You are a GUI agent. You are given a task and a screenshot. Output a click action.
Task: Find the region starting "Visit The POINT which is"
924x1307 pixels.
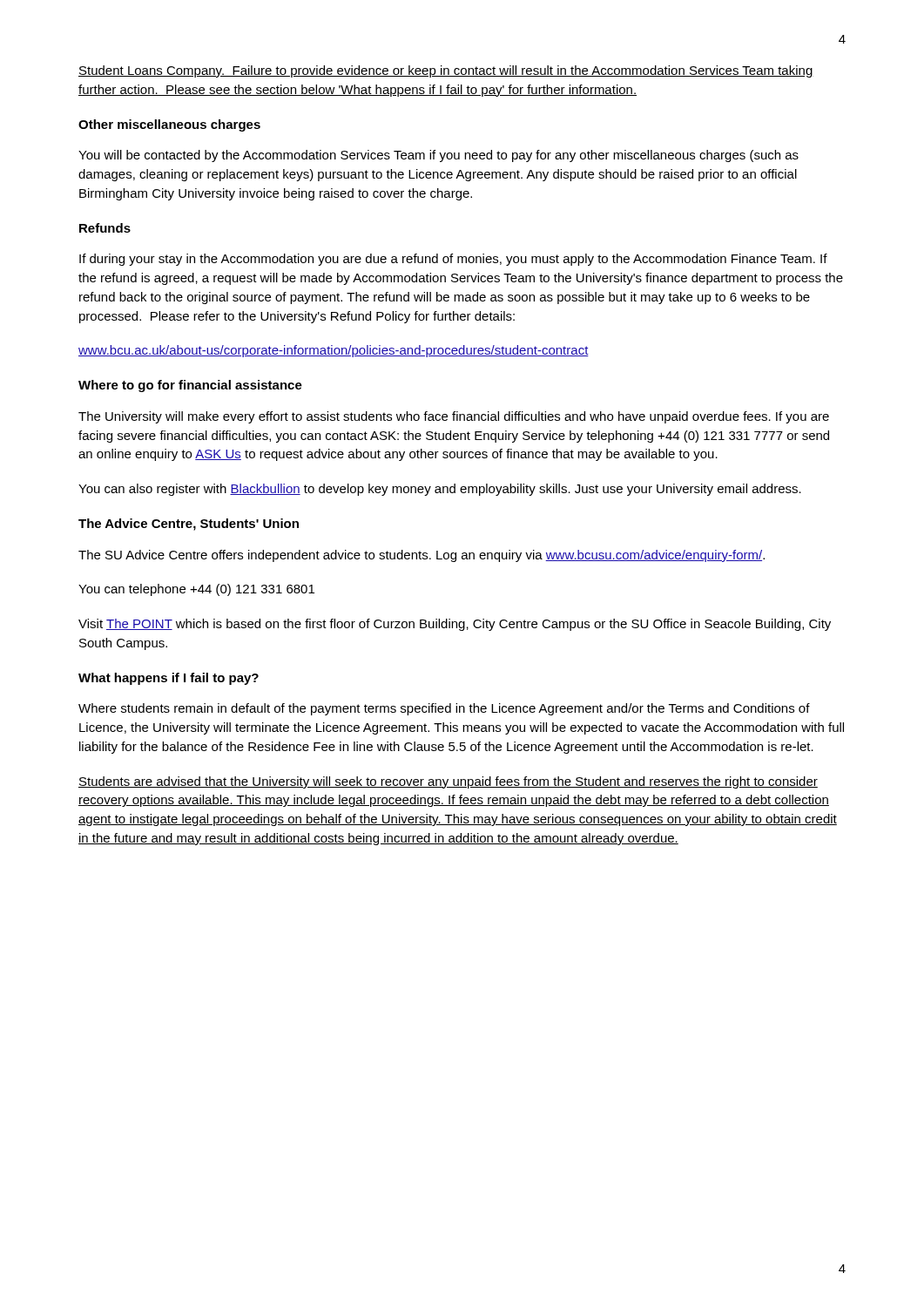(x=462, y=633)
